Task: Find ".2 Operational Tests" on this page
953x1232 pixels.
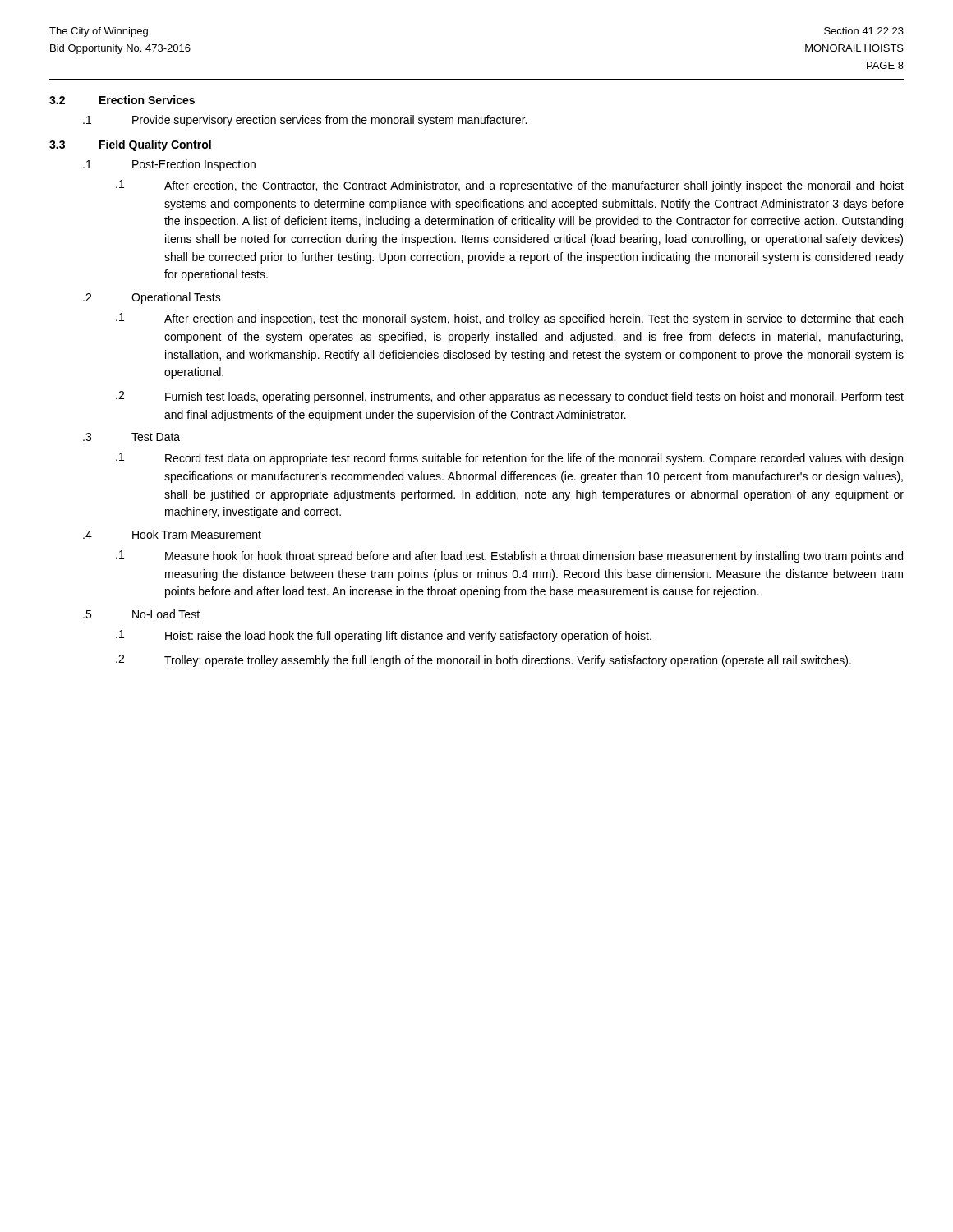Action: [x=152, y=298]
